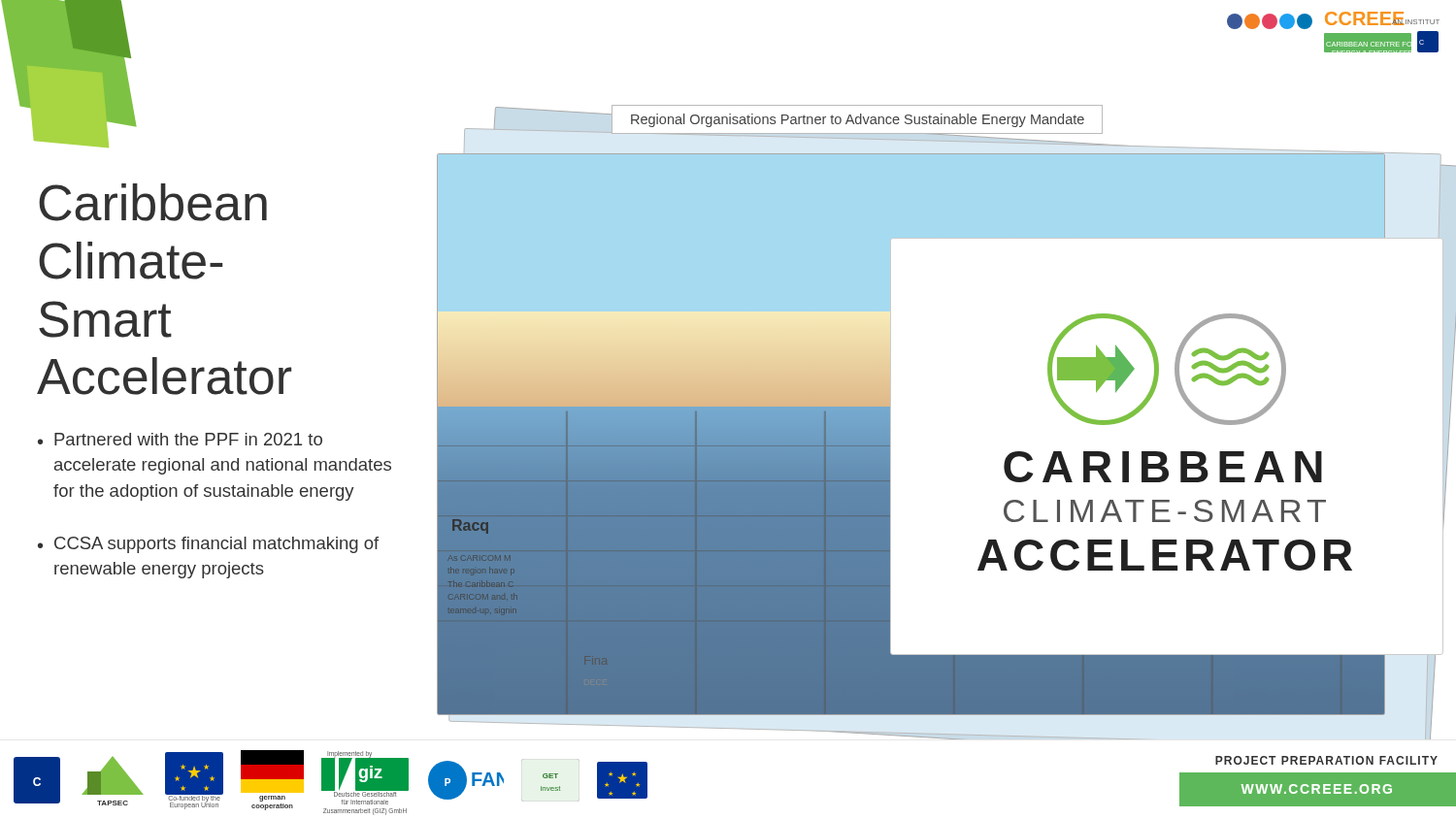Screen dimensions: 819x1456
Task: Where does it say "Caribbean Climate-Smart Accelerator"?
Action: tap(165, 290)
